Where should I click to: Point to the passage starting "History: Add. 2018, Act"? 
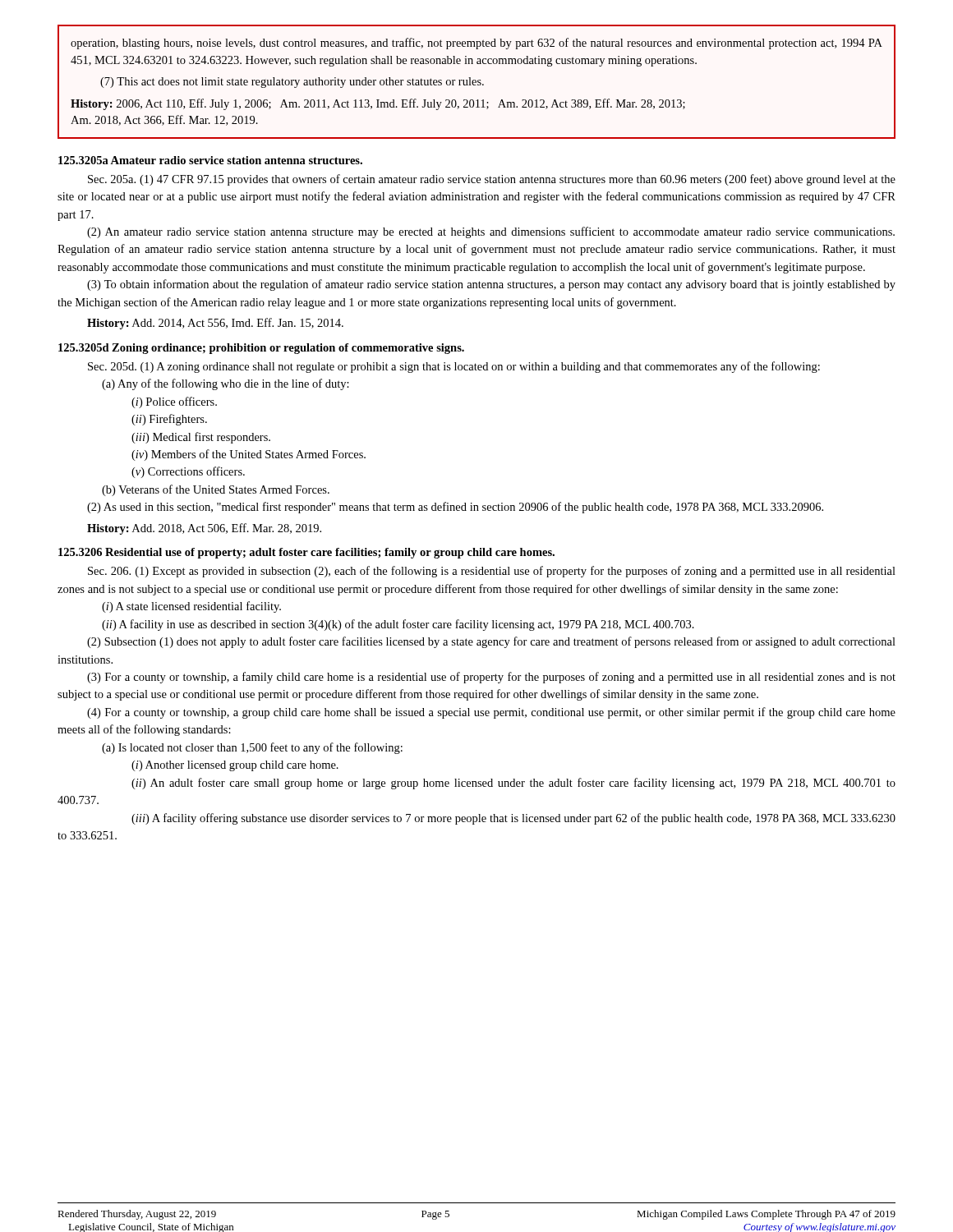pos(205,528)
